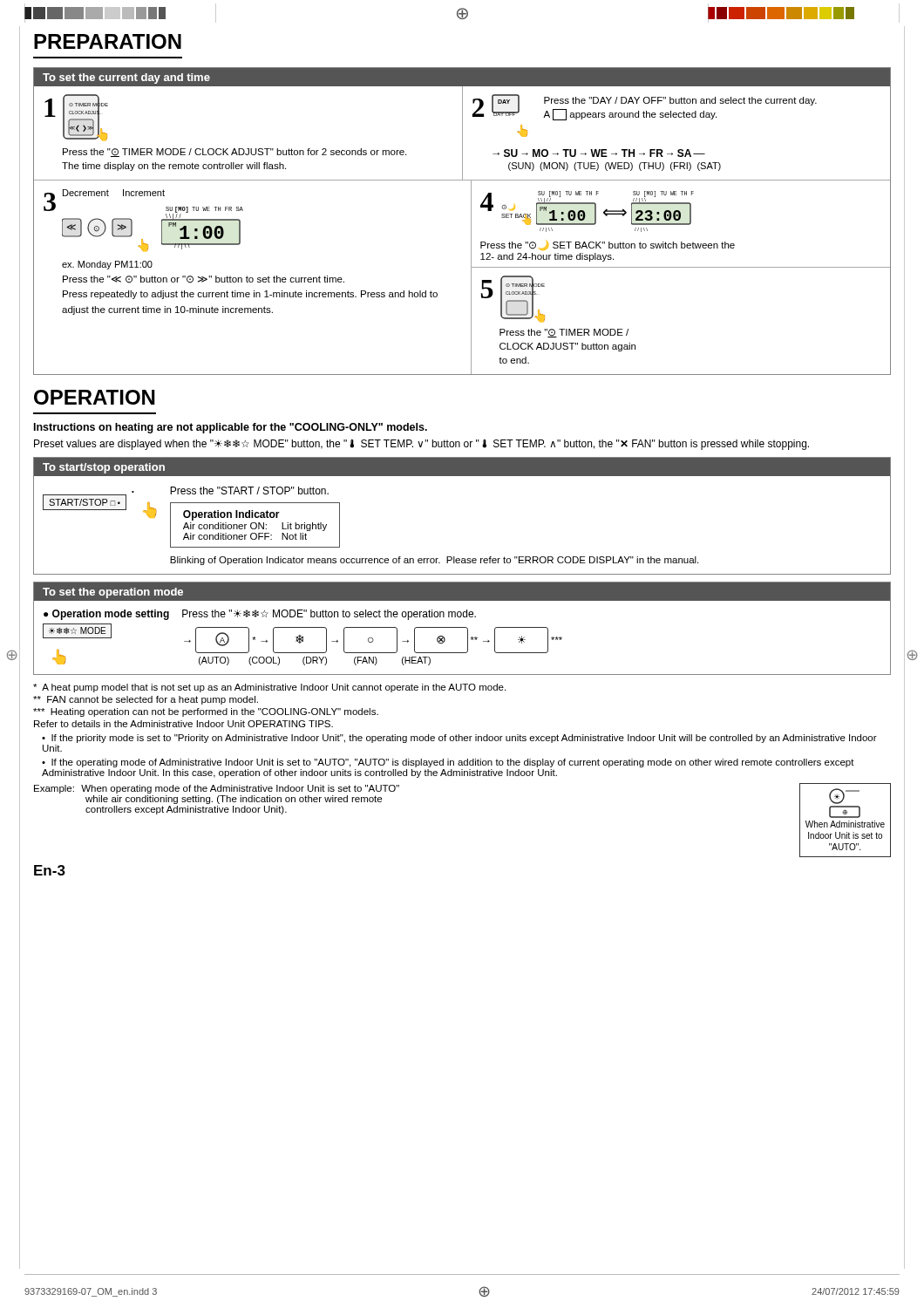Find the text starting "Instructions on heating"
Screen dimensions: 1308x924
230,428
